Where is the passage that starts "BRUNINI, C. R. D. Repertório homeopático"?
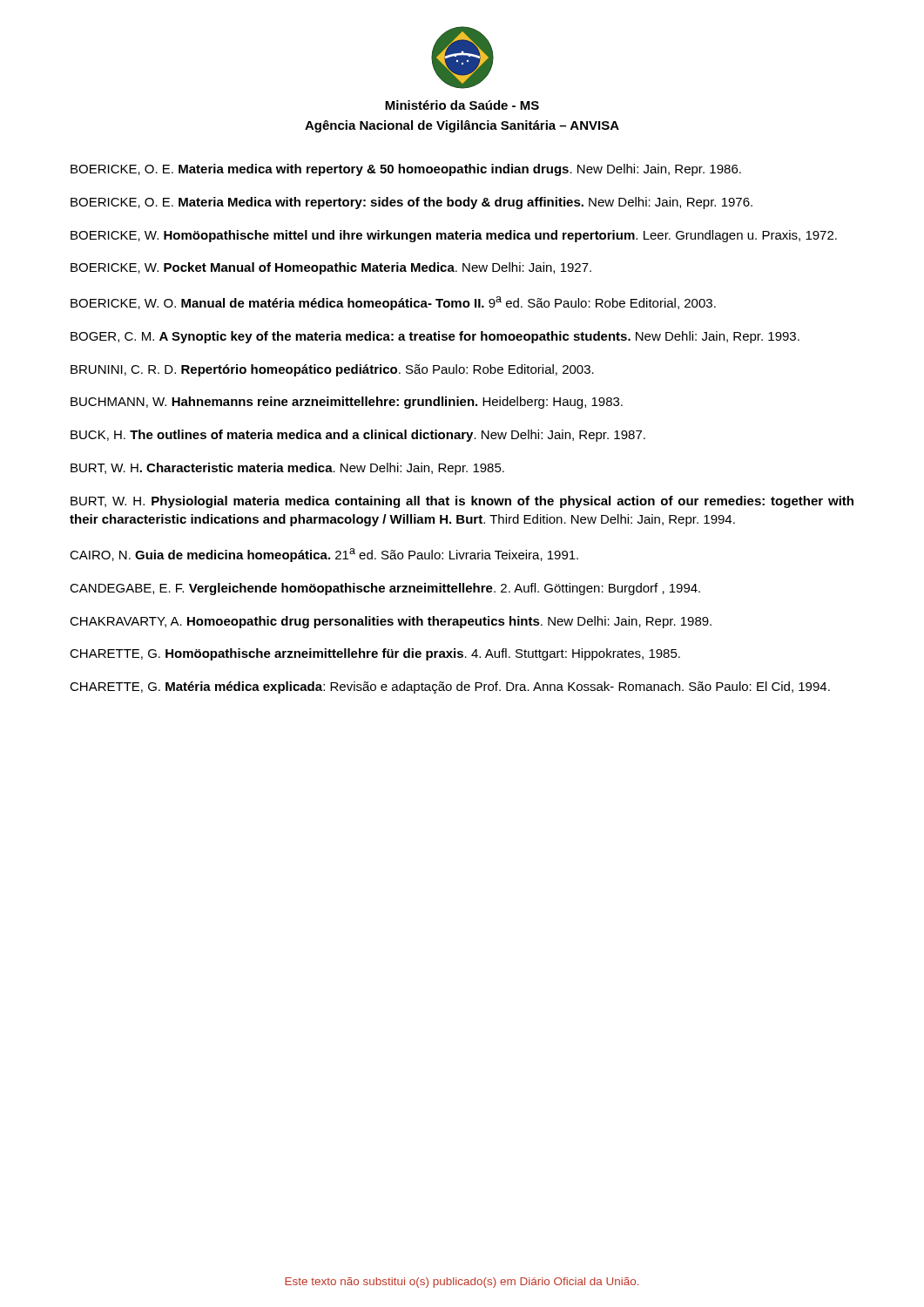Viewport: 924px width, 1307px height. 332,369
